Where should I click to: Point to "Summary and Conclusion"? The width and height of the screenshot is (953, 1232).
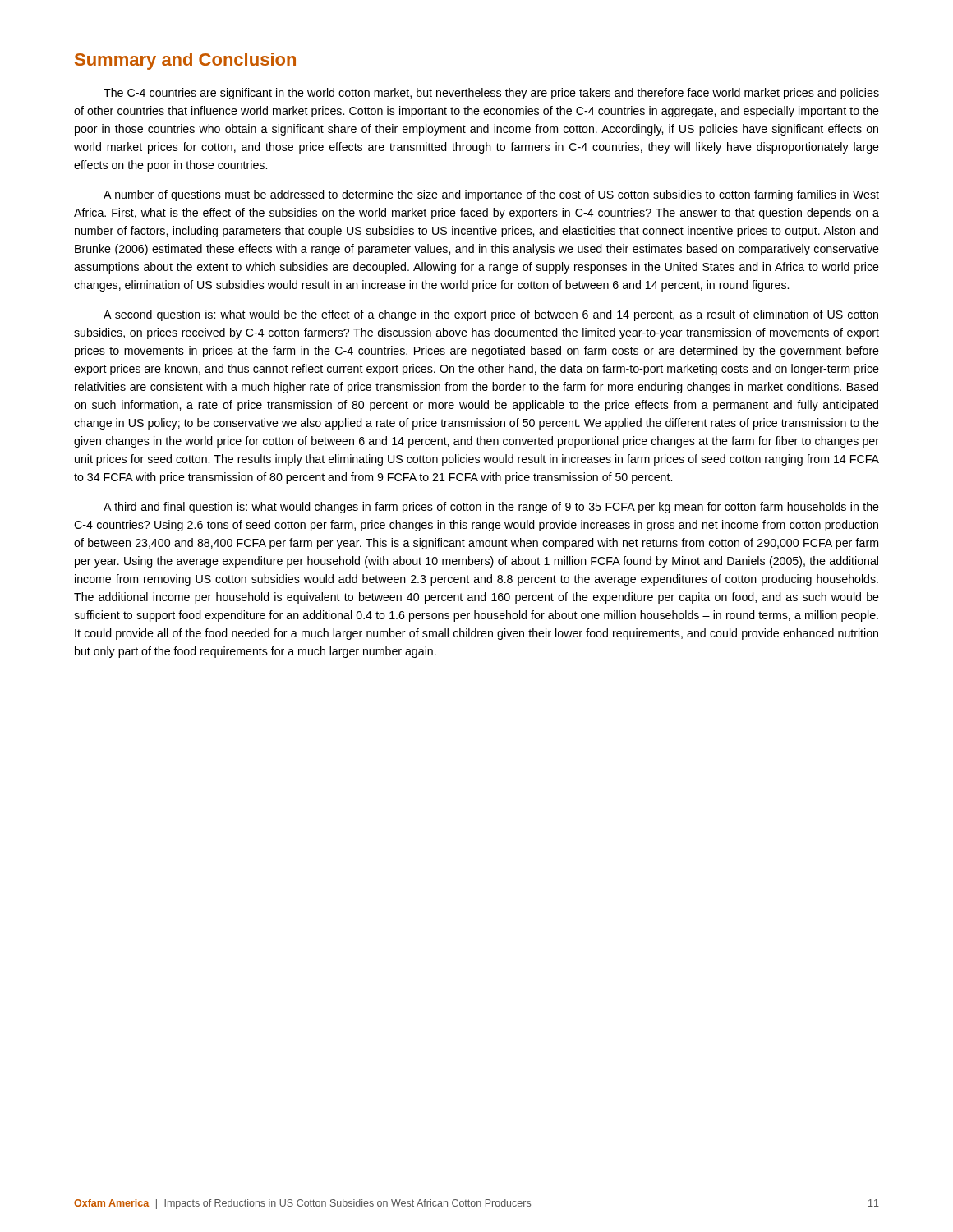point(185,60)
